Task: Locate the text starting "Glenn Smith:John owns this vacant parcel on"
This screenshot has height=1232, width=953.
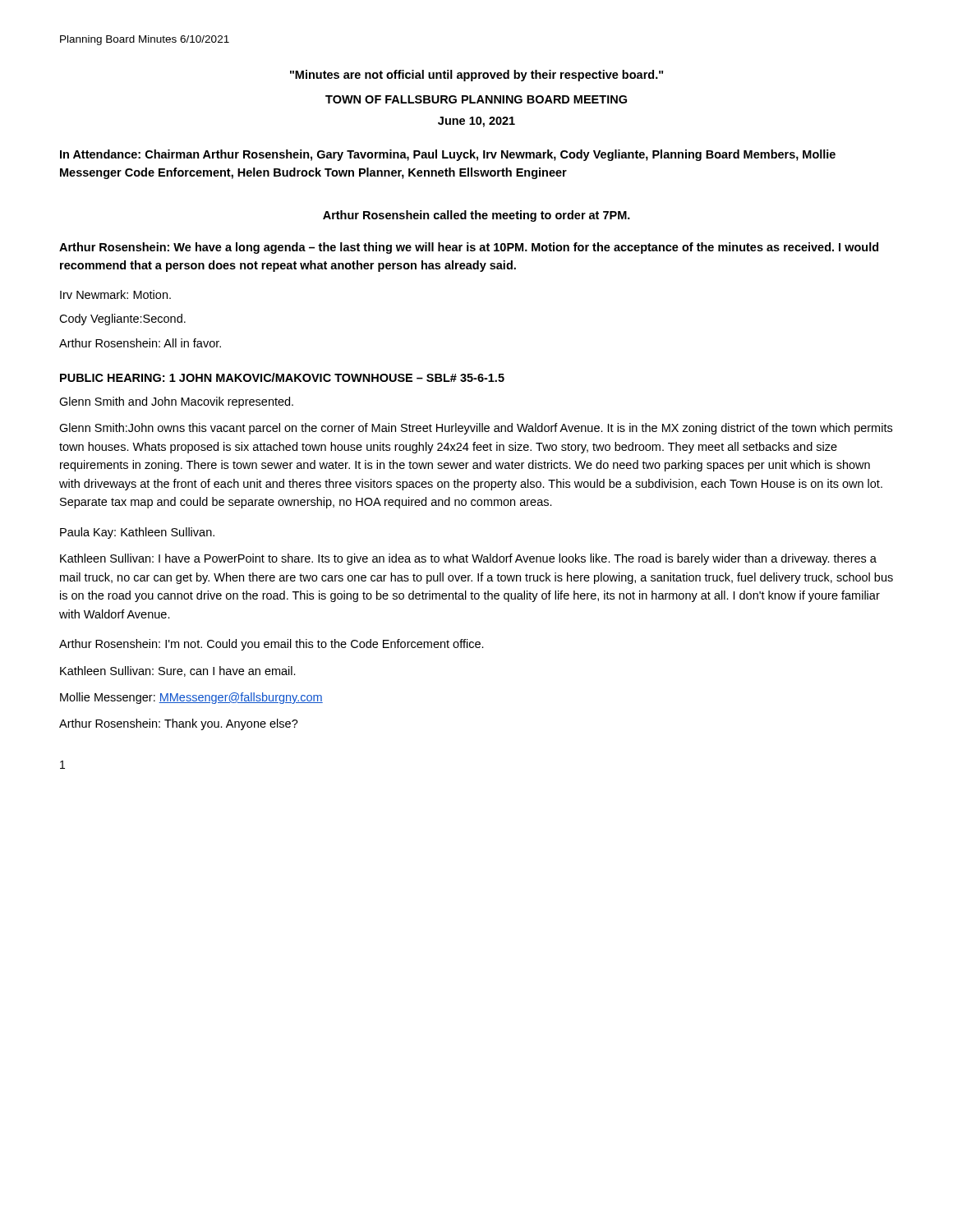Action: (x=476, y=465)
